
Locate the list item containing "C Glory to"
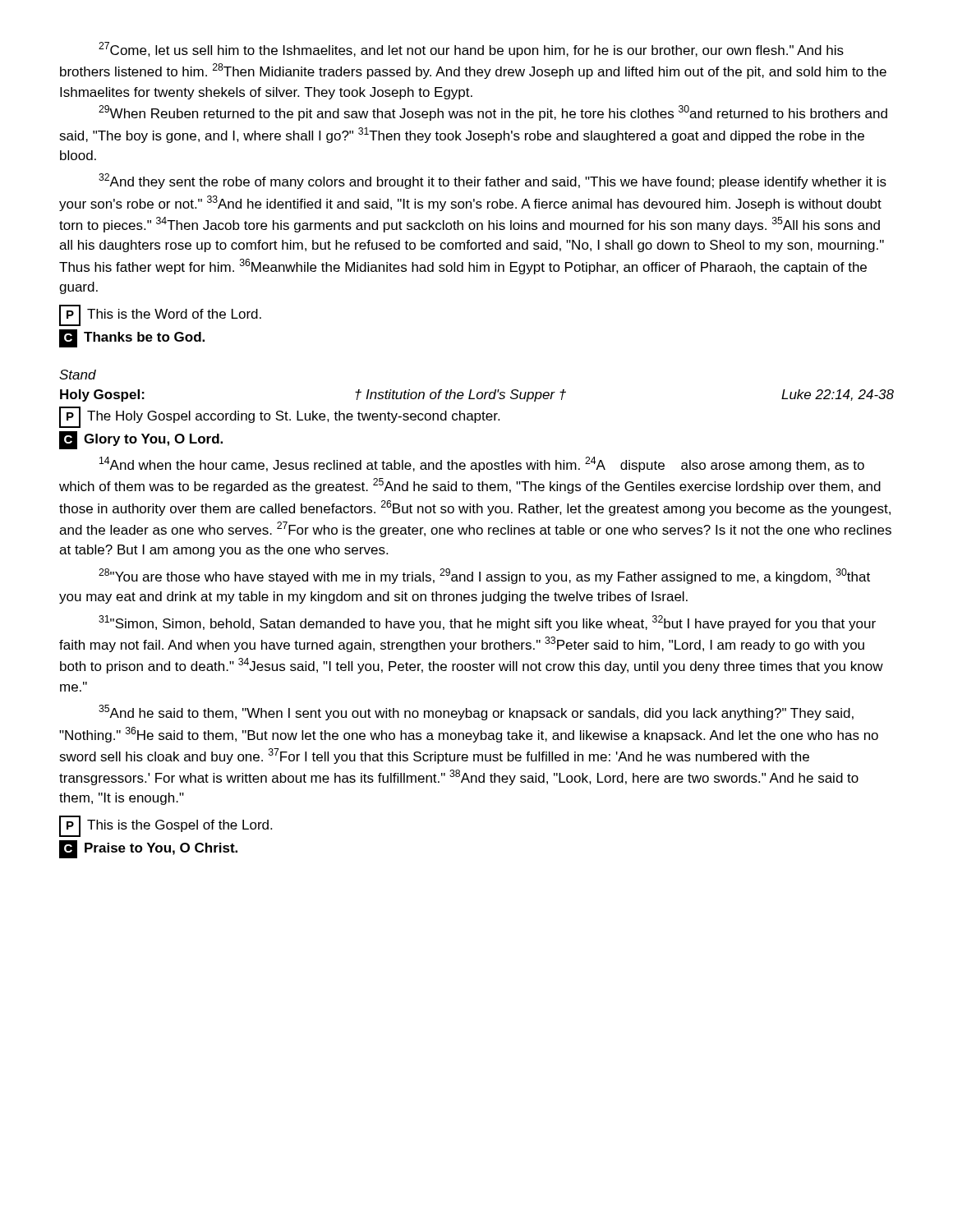tap(141, 440)
